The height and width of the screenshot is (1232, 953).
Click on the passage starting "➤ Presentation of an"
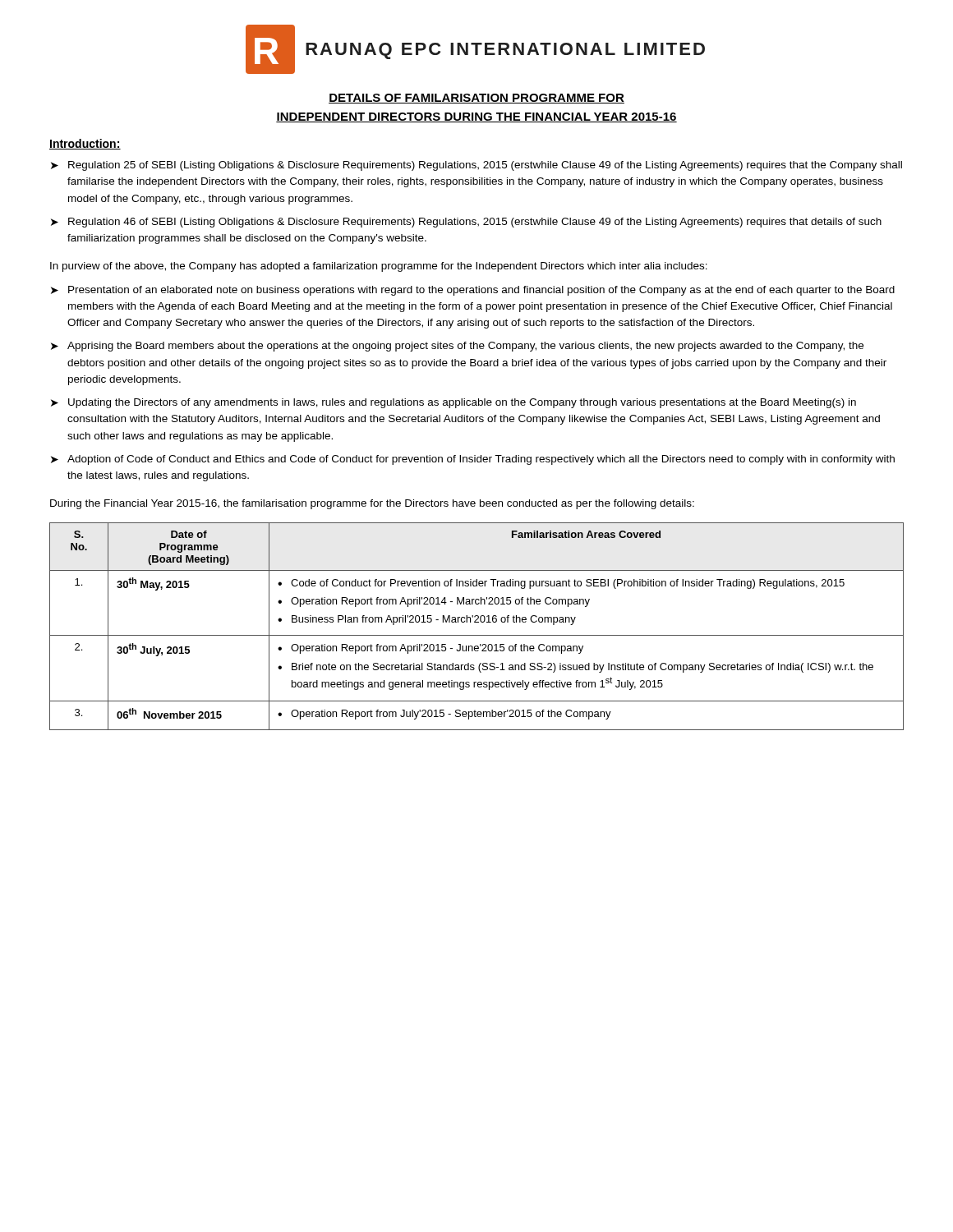(476, 306)
